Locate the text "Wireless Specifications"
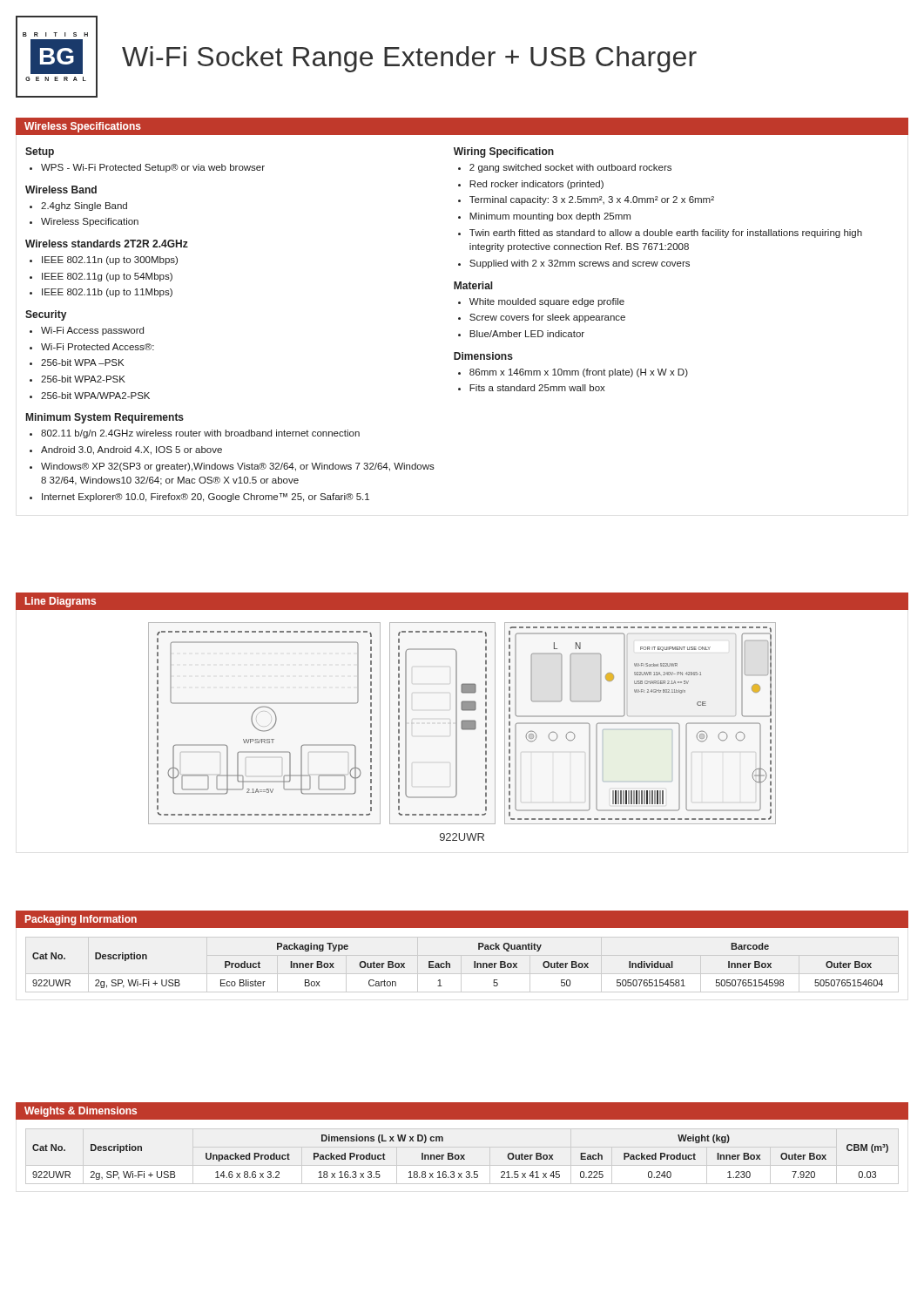Viewport: 924px width, 1307px height. [x=83, y=126]
